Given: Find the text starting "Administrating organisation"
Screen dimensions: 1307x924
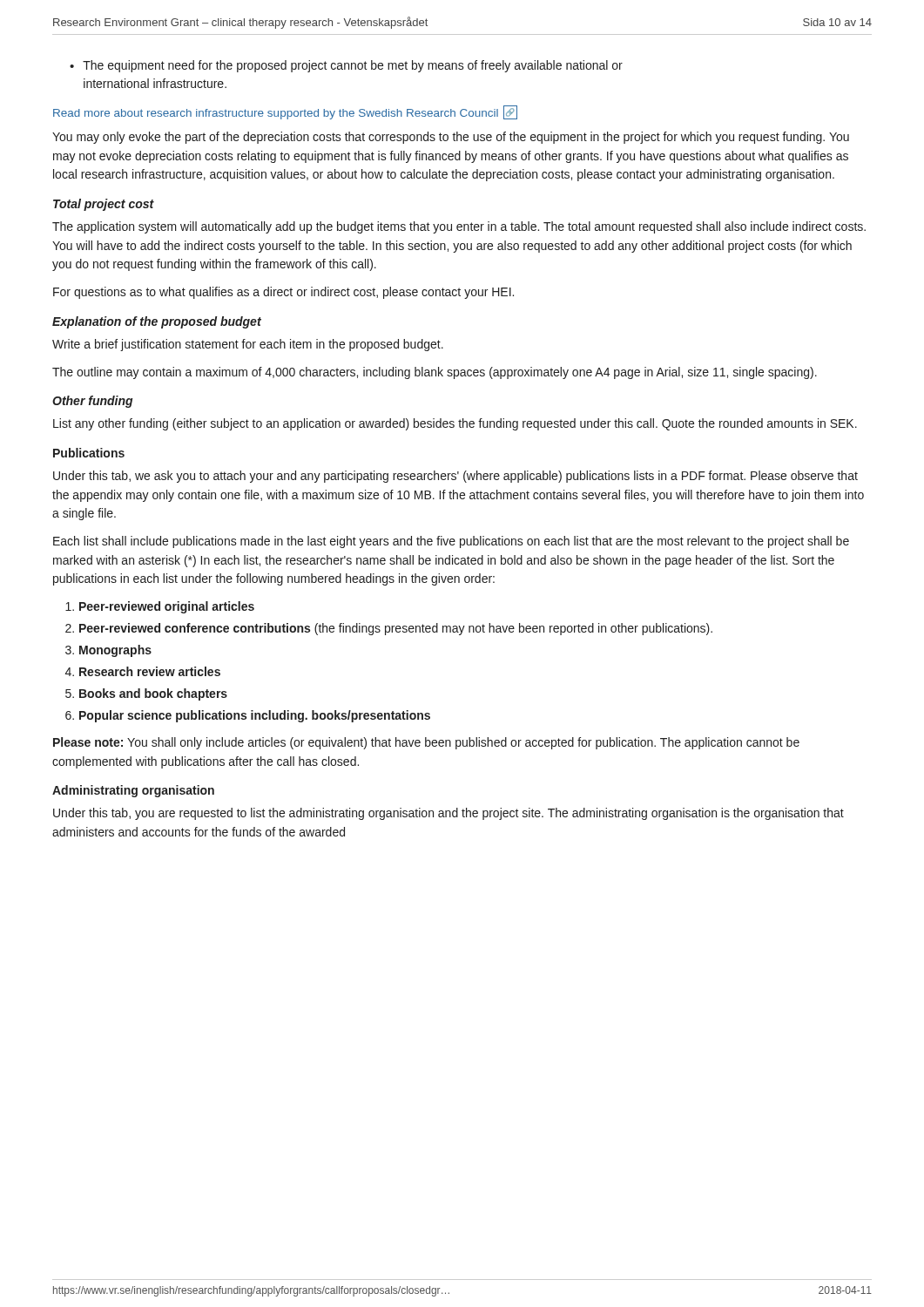Looking at the screenshot, I should [134, 791].
